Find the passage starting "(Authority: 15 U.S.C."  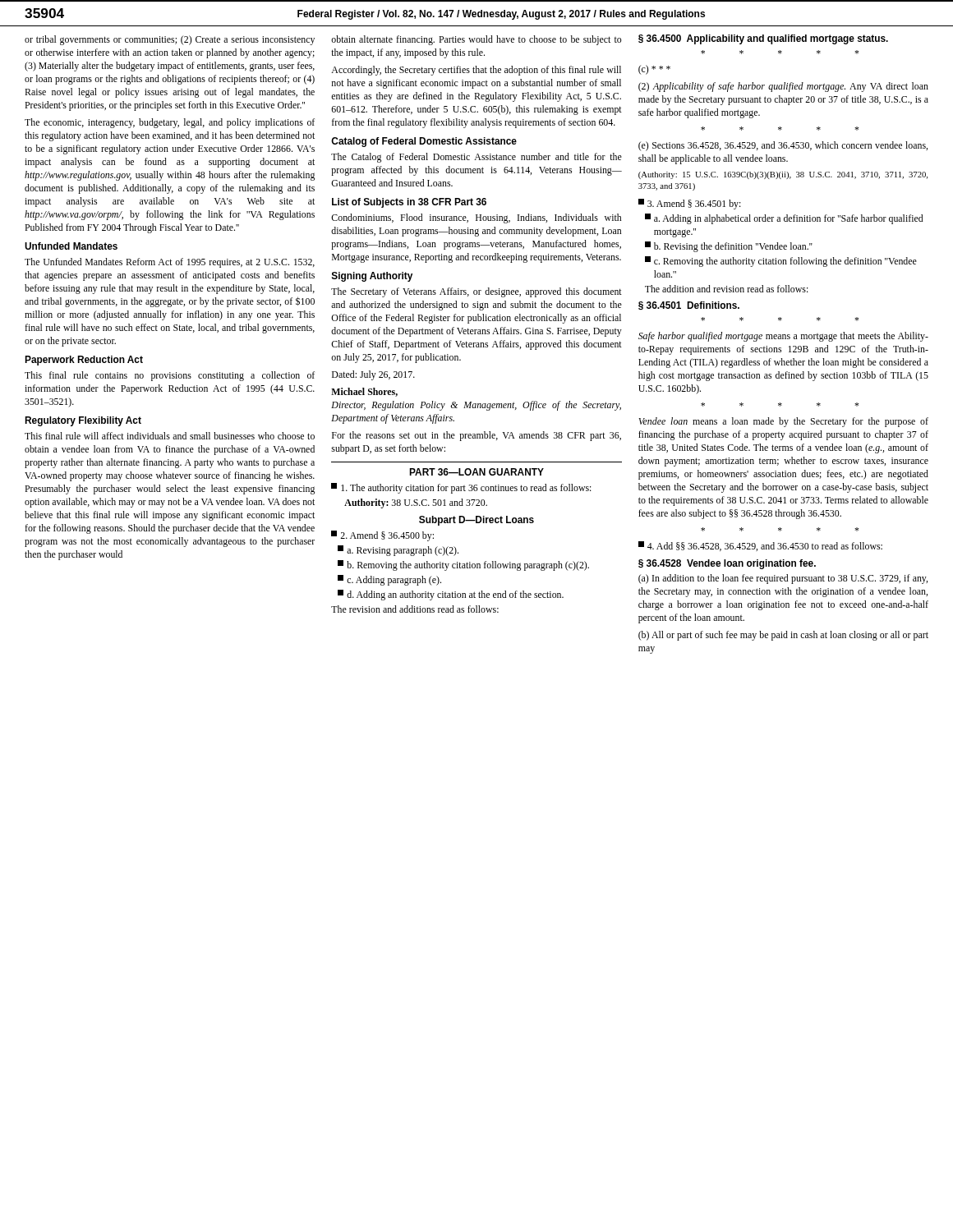click(x=783, y=181)
